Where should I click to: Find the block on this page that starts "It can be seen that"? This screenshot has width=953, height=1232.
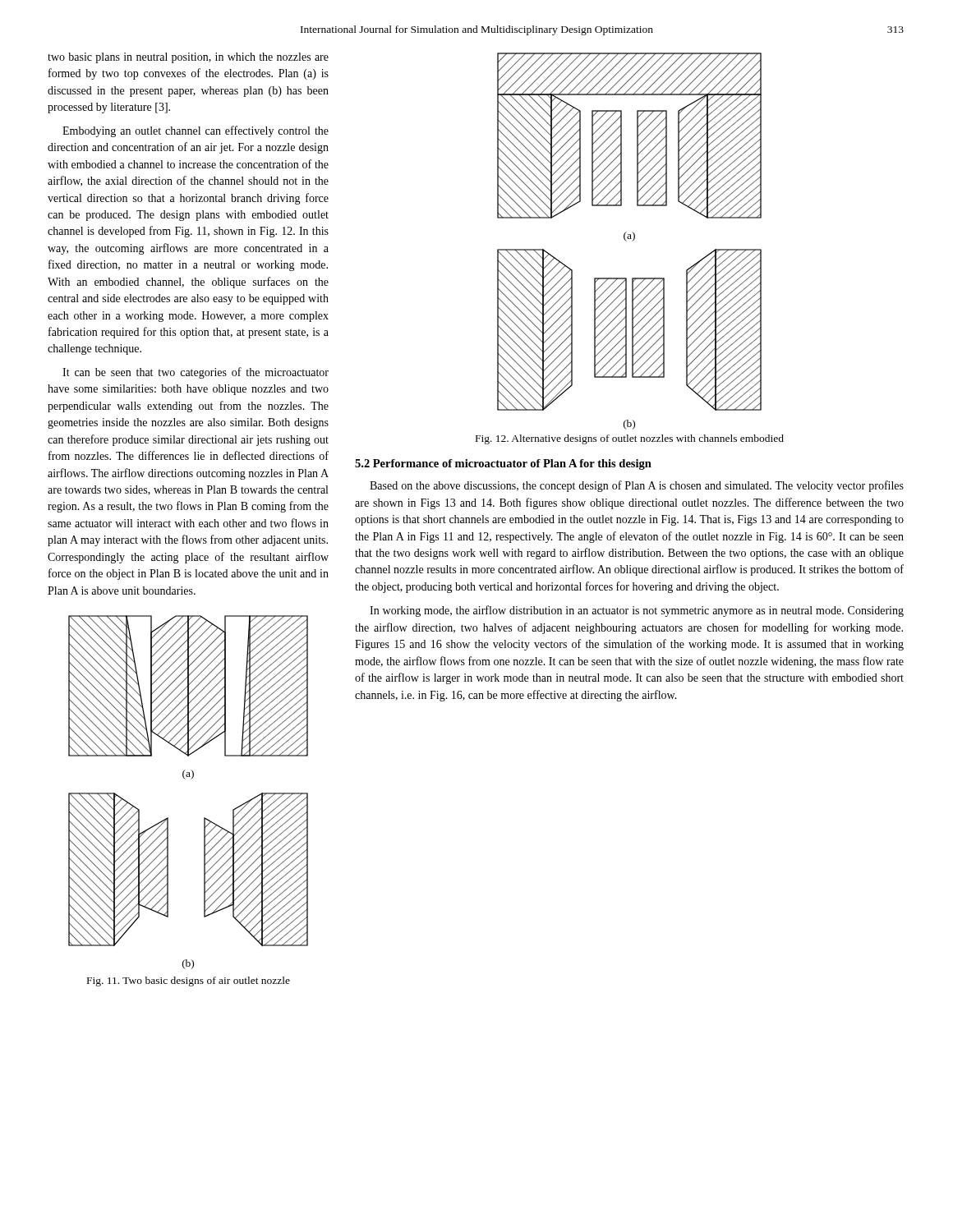tap(188, 481)
